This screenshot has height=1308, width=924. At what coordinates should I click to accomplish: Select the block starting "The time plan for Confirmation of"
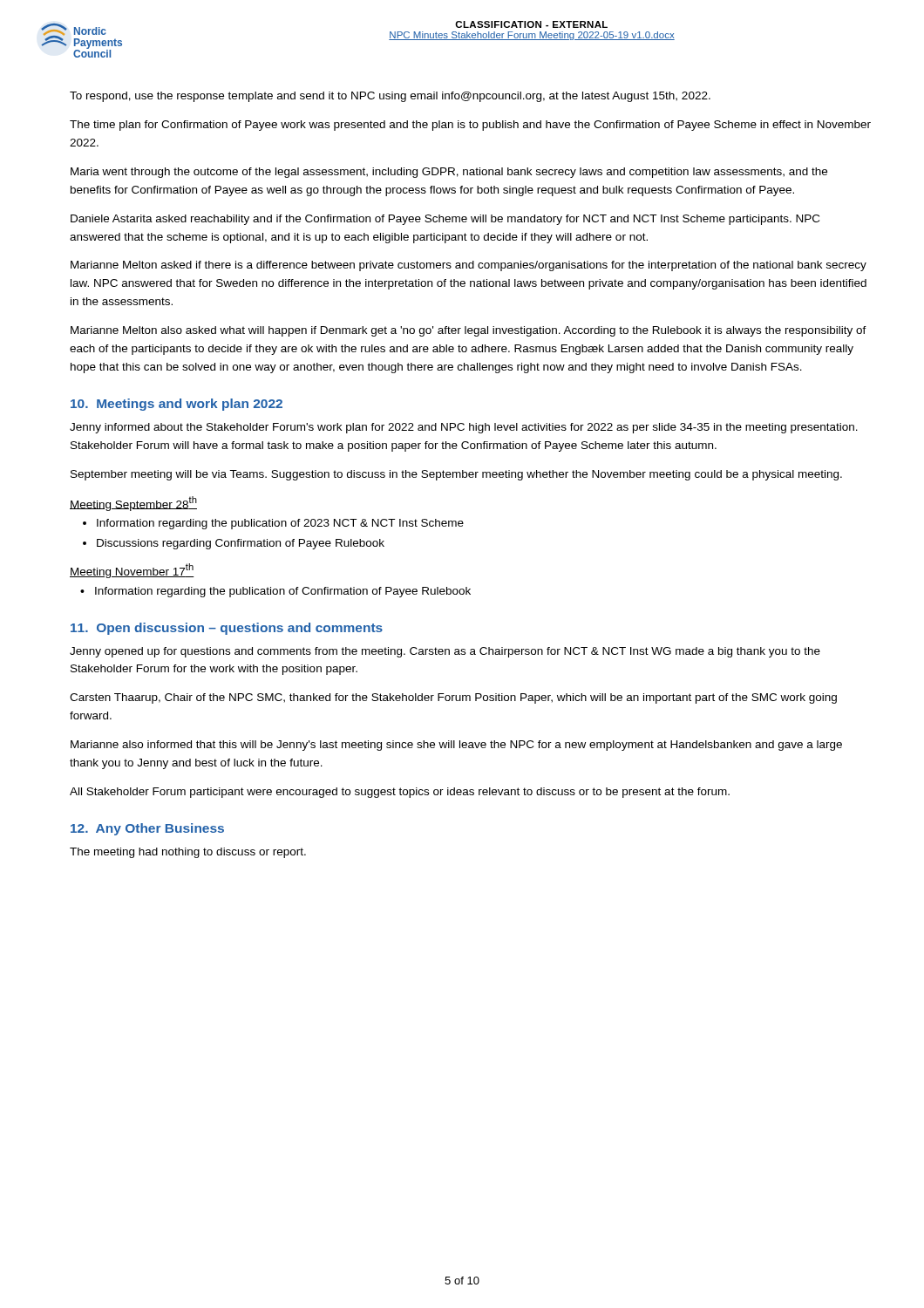(470, 133)
